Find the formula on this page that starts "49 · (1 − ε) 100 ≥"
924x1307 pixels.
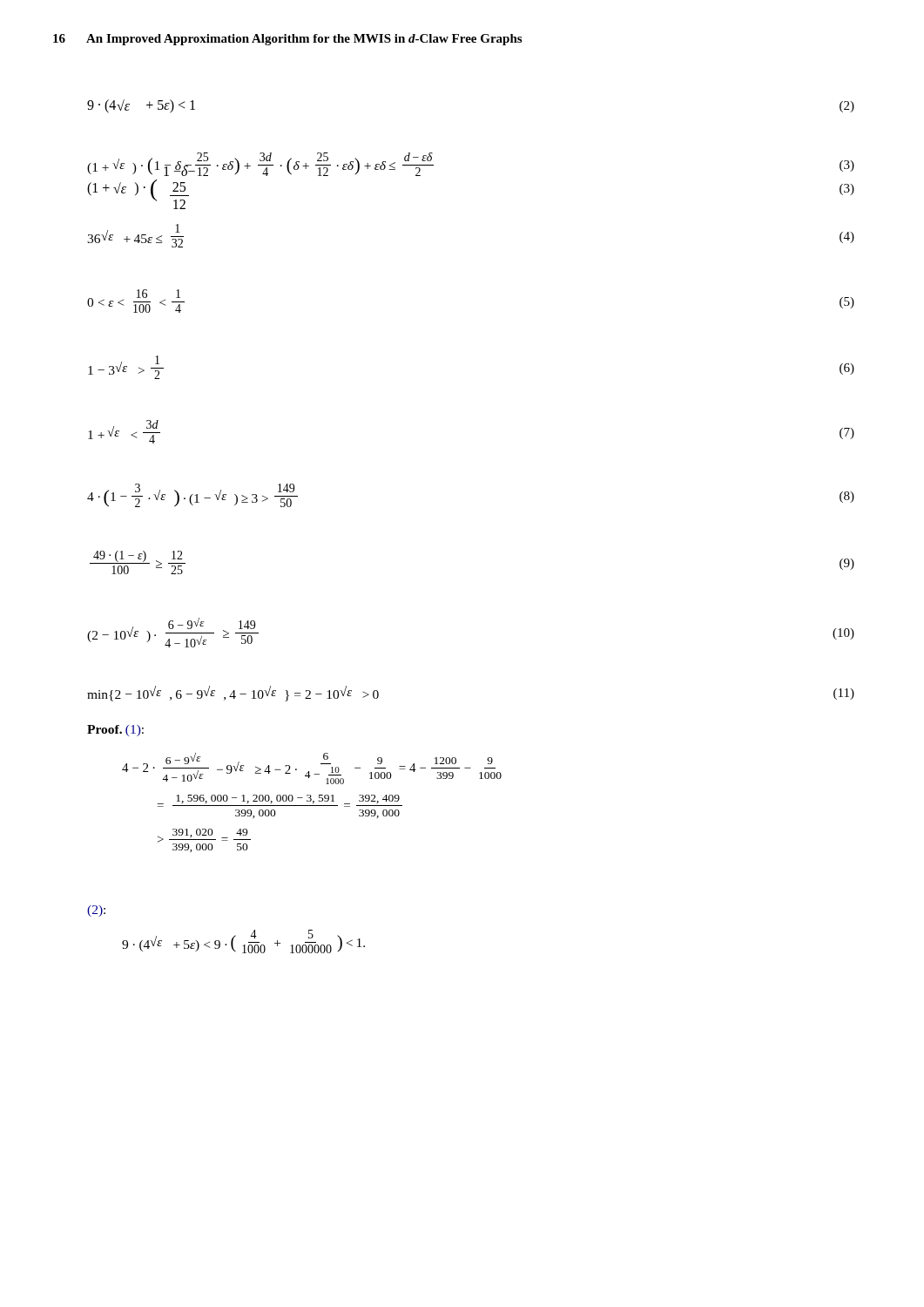pyautogui.click(x=120, y=563)
